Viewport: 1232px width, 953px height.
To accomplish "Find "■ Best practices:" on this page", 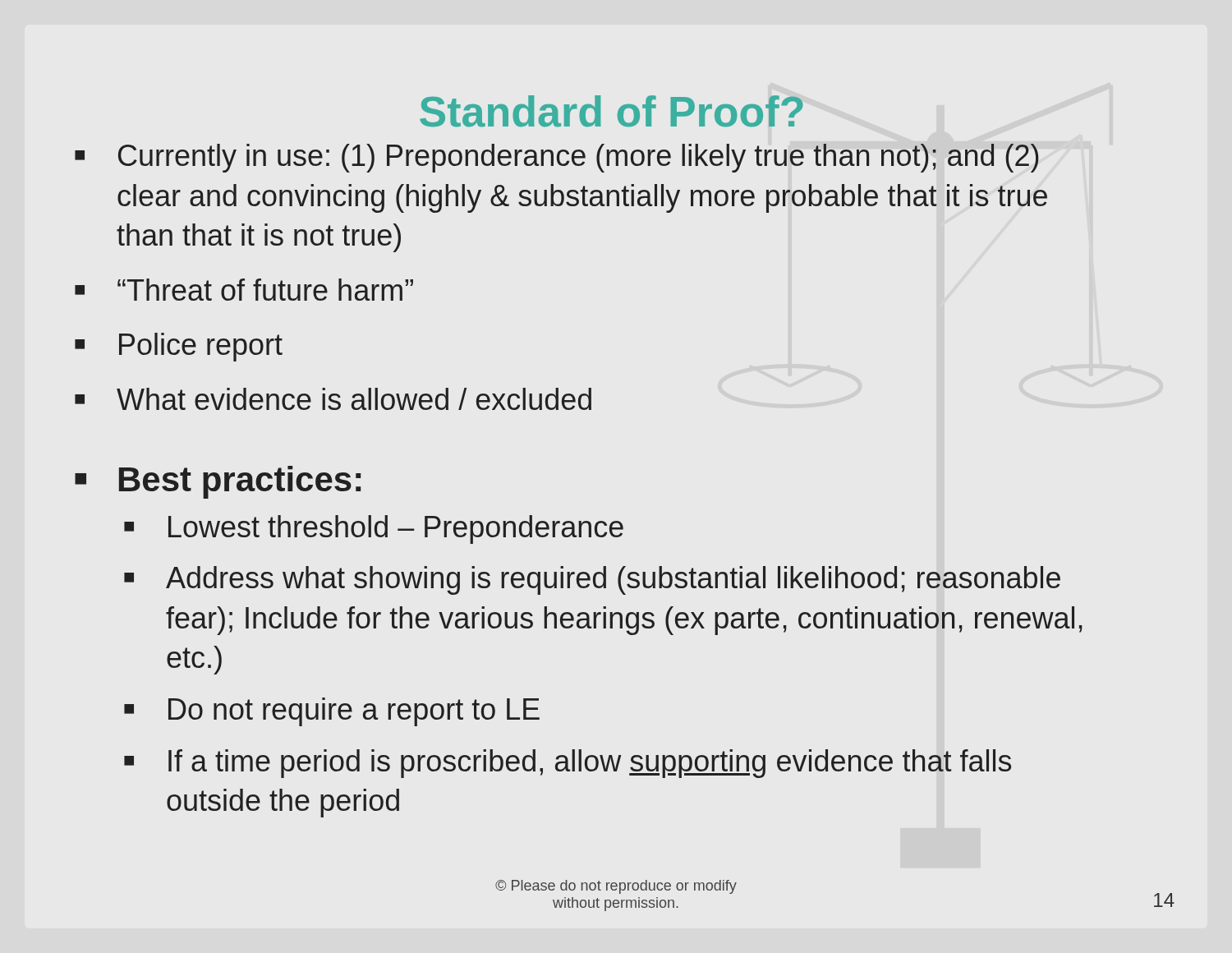I will coord(219,479).
